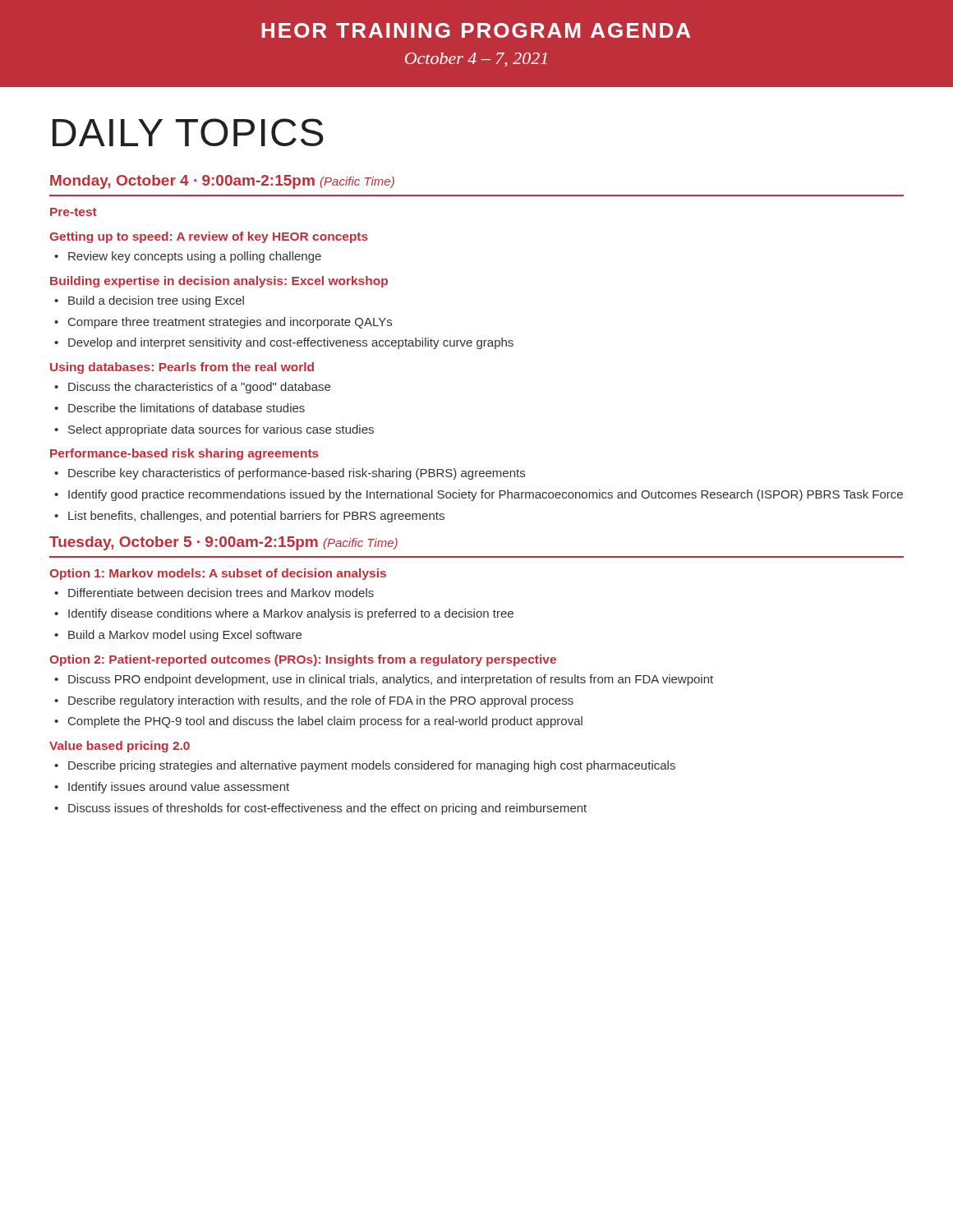Click on the element starting "• List benefits, challenges,"

pos(249,516)
